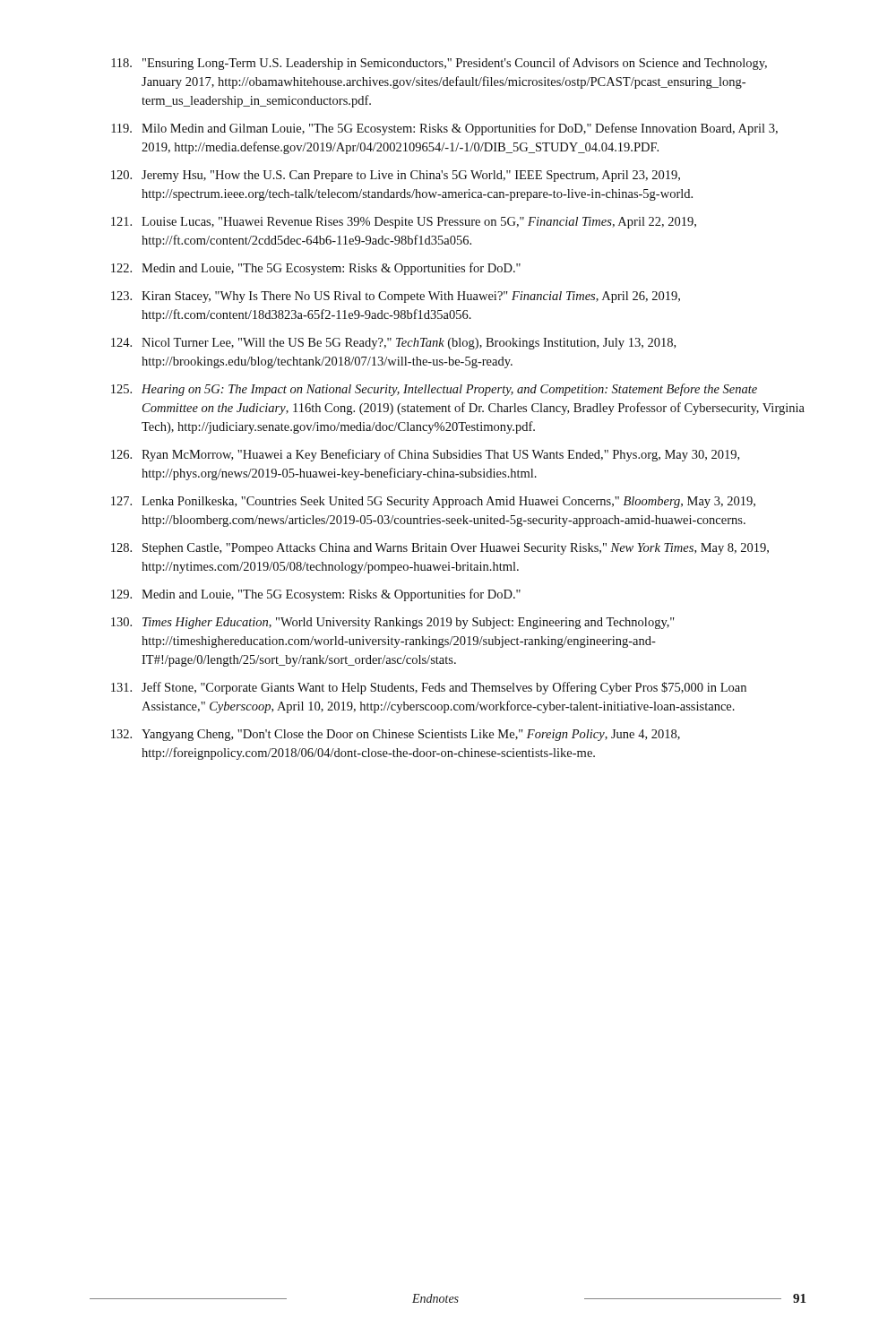Find the list item that reads "119. Milo Medin and Gilman"
The image size is (896, 1344).
point(448,138)
